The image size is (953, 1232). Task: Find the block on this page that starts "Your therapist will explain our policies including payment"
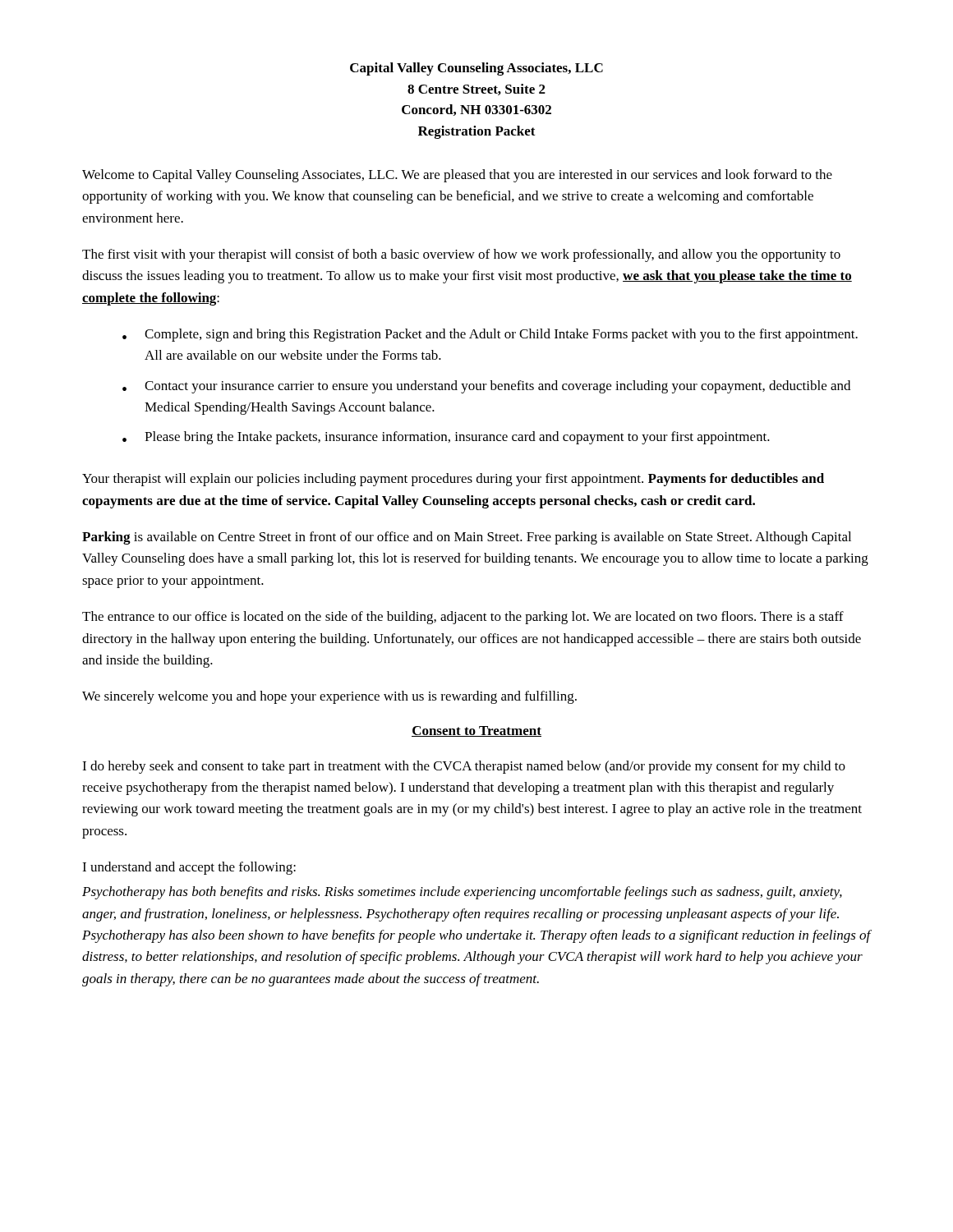click(453, 490)
